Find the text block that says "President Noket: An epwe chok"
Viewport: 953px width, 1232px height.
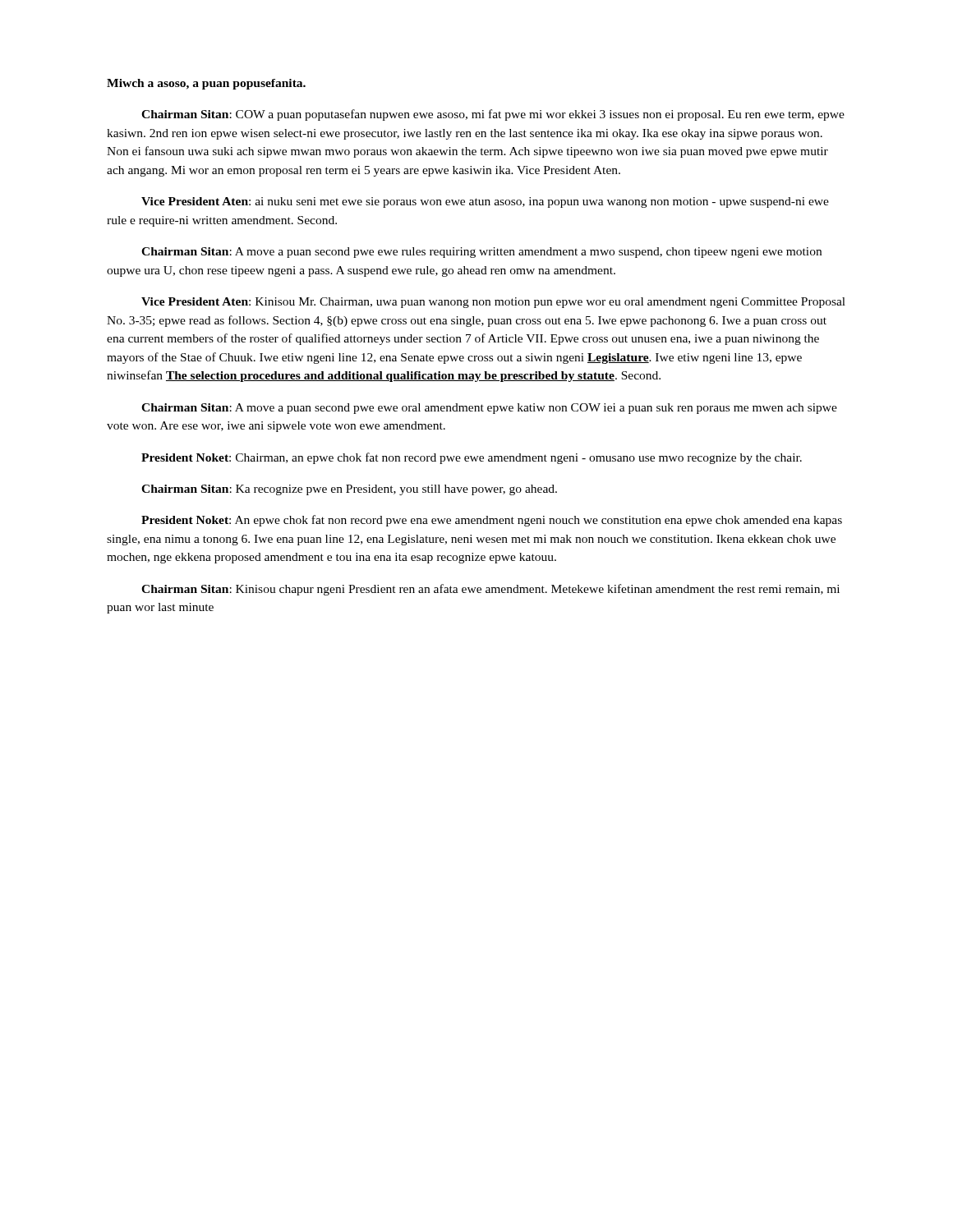[x=475, y=538]
